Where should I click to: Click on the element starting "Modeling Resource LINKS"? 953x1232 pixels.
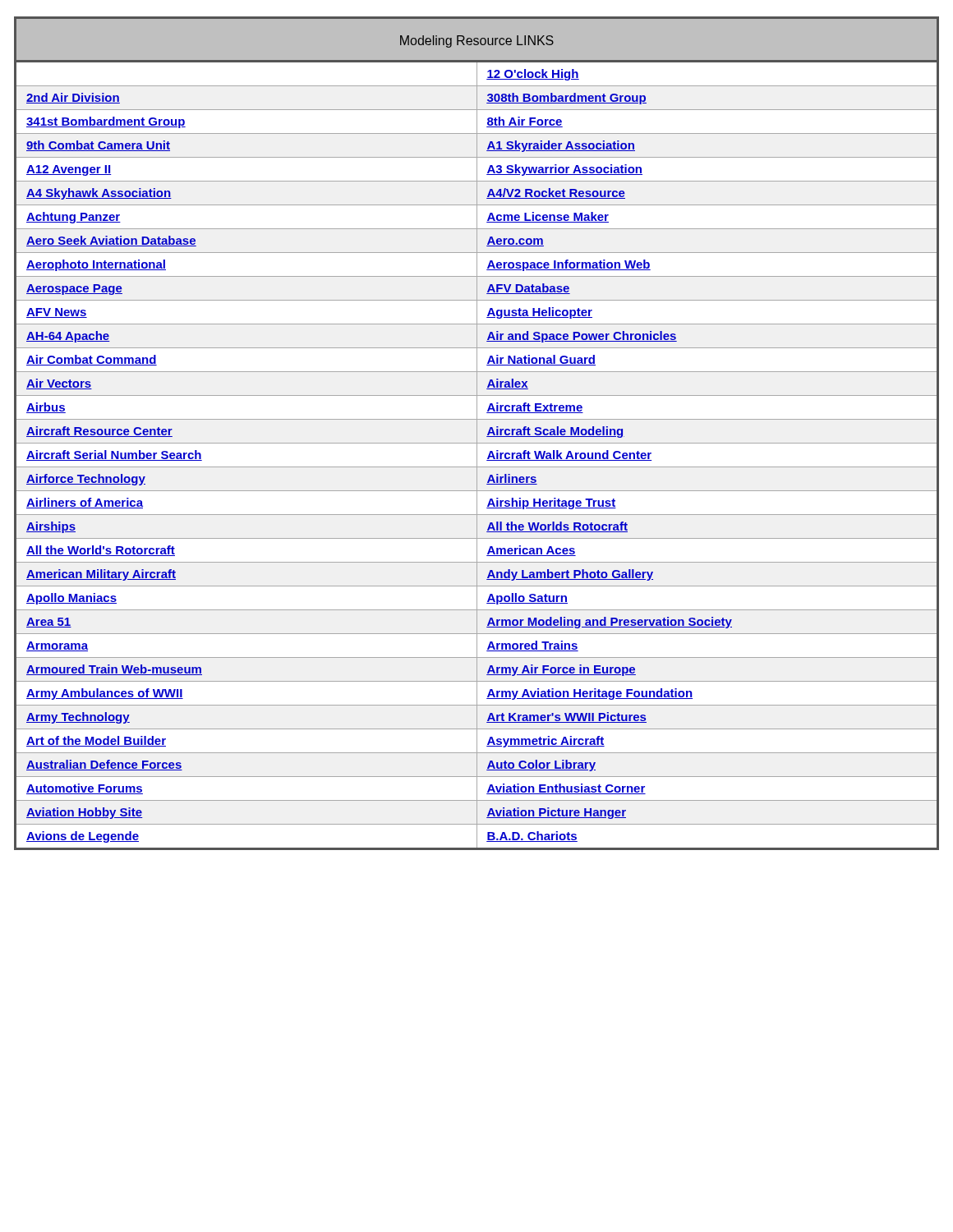[476, 41]
